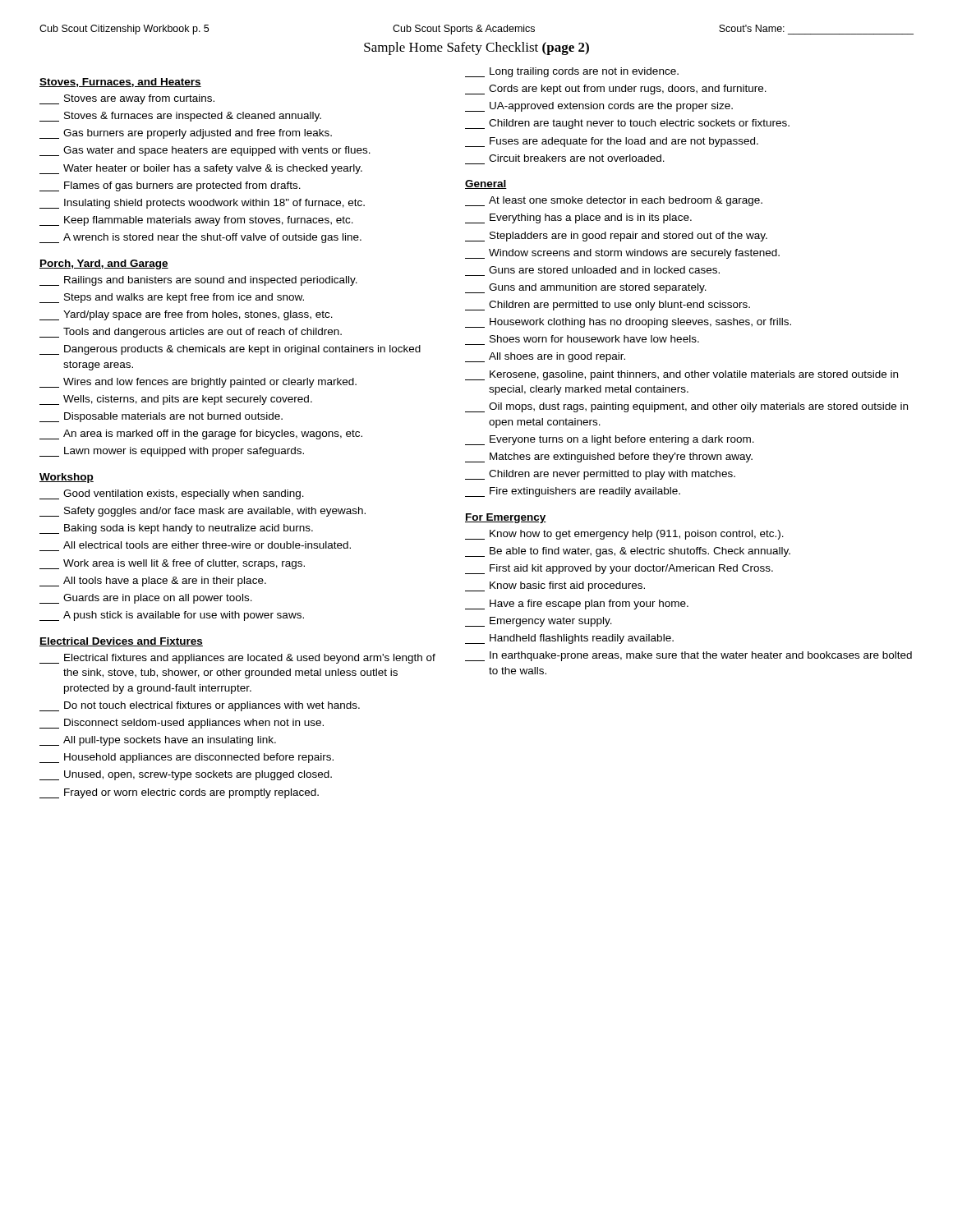Locate the text block starting "Steps and walks are kept free from ice"
Screen dimensions: 1232x953
tap(239, 297)
